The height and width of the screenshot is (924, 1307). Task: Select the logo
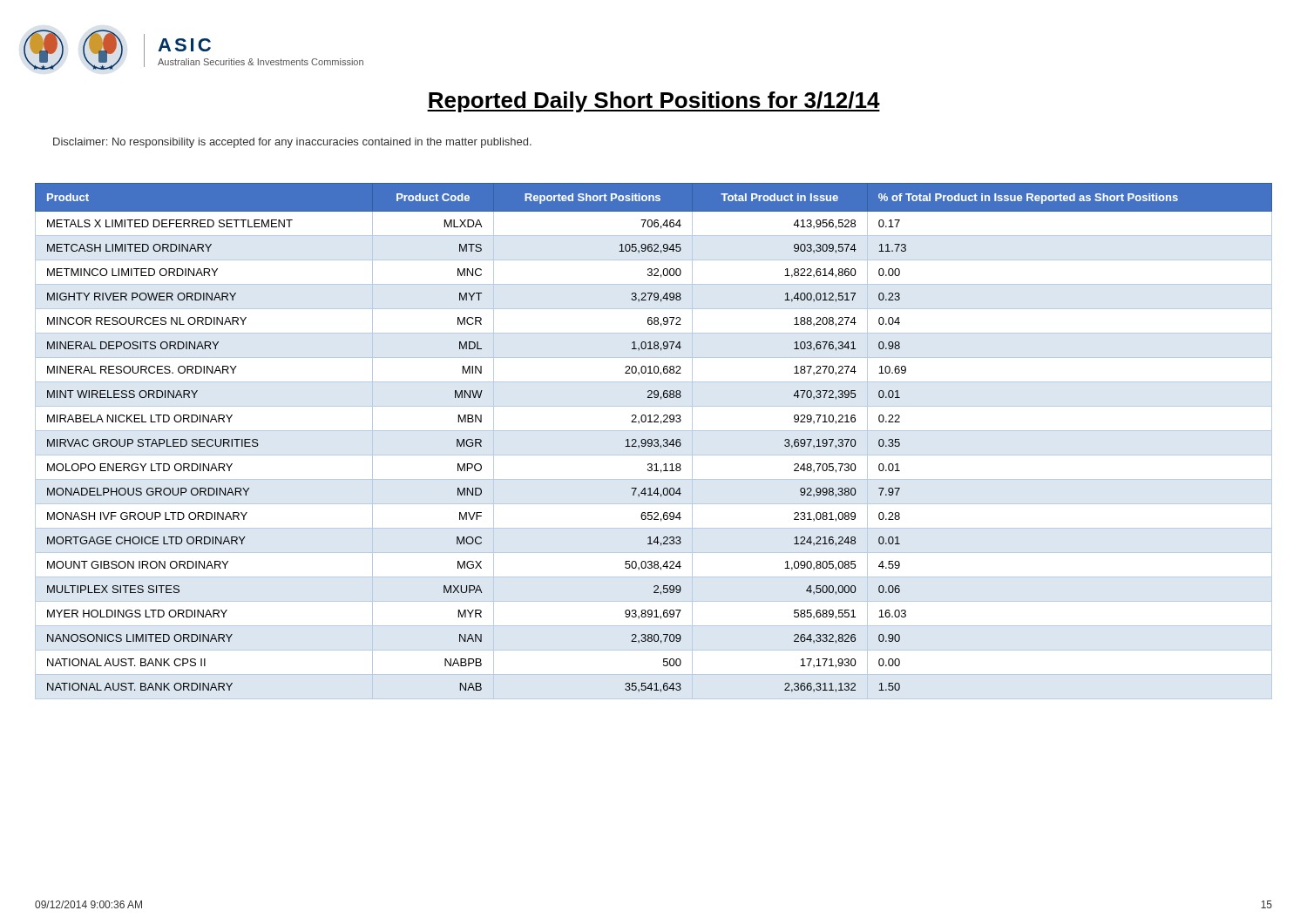point(191,50)
